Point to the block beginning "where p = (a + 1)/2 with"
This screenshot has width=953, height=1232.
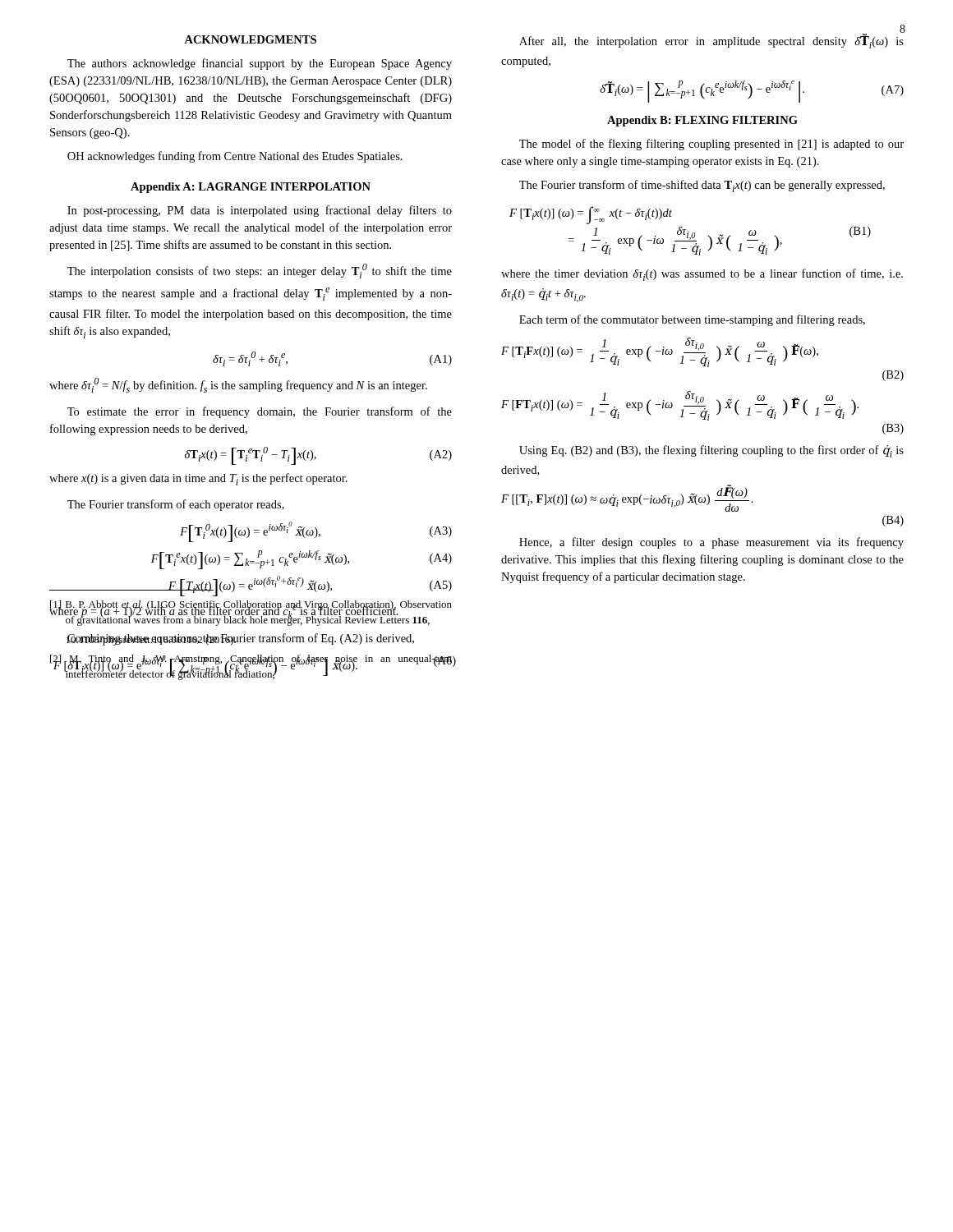coord(251,624)
